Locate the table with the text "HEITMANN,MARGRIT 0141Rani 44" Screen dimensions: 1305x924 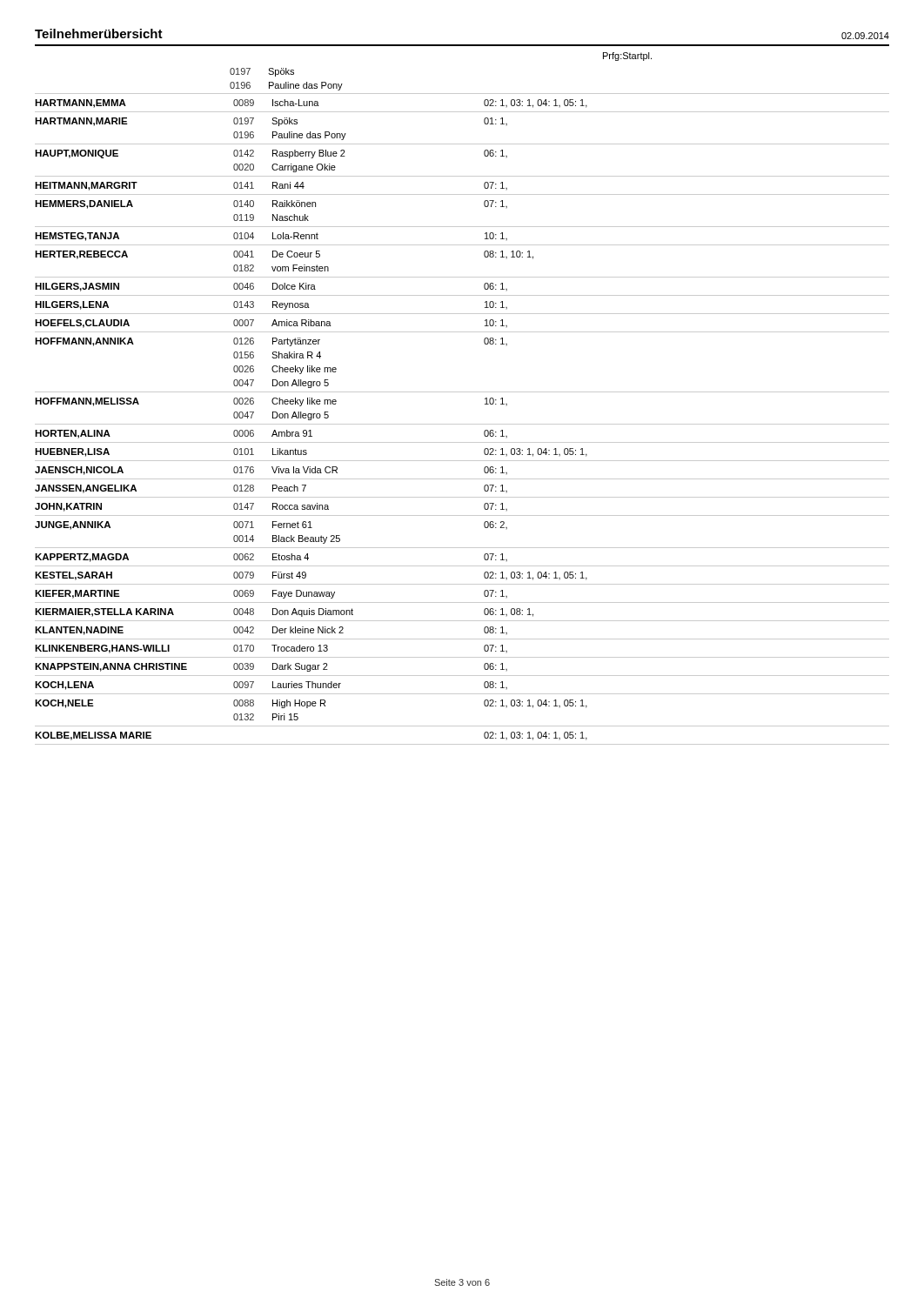click(x=462, y=186)
